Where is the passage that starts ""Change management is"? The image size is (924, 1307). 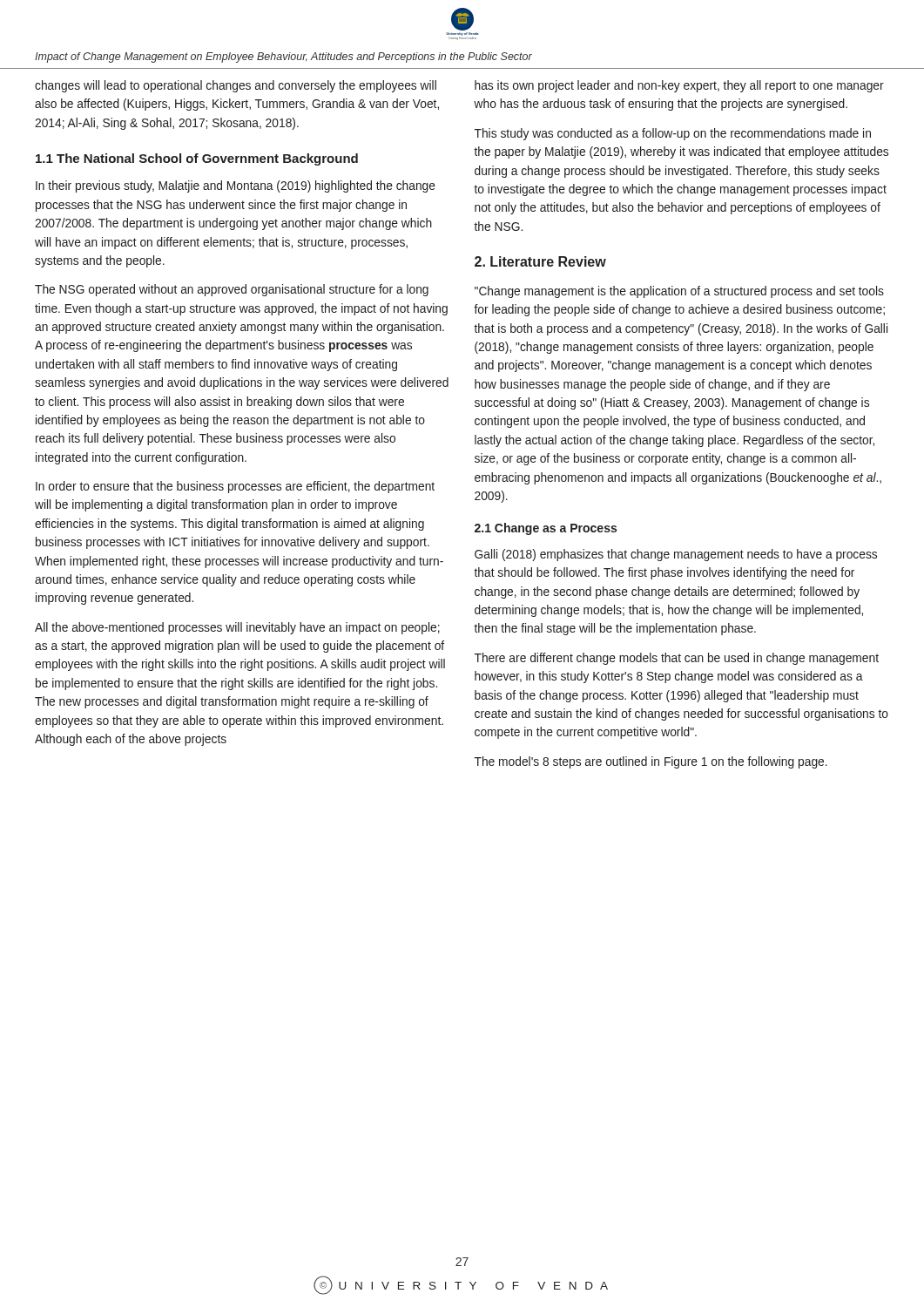[682, 394]
